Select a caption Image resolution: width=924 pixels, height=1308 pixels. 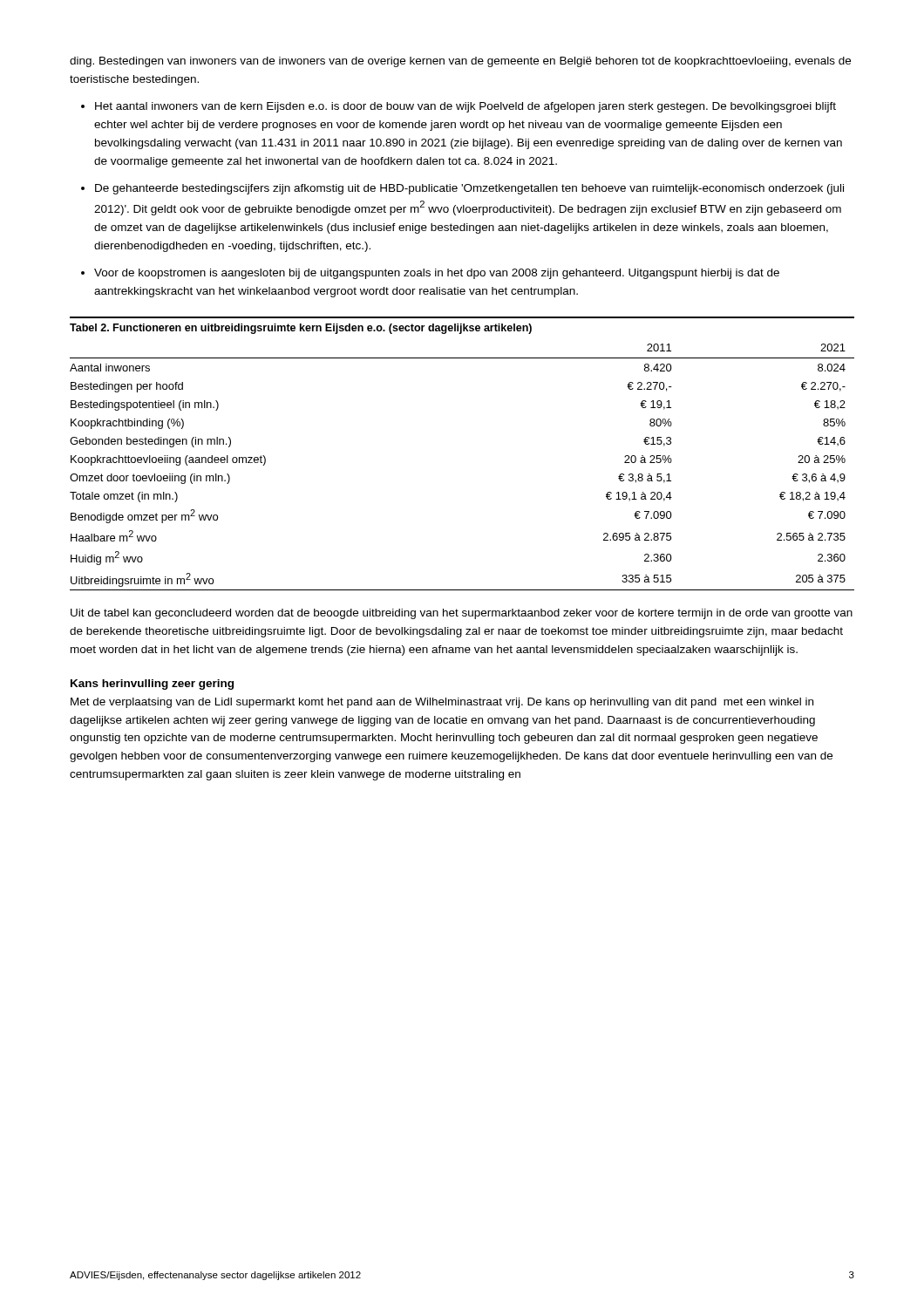click(x=301, y=327)
